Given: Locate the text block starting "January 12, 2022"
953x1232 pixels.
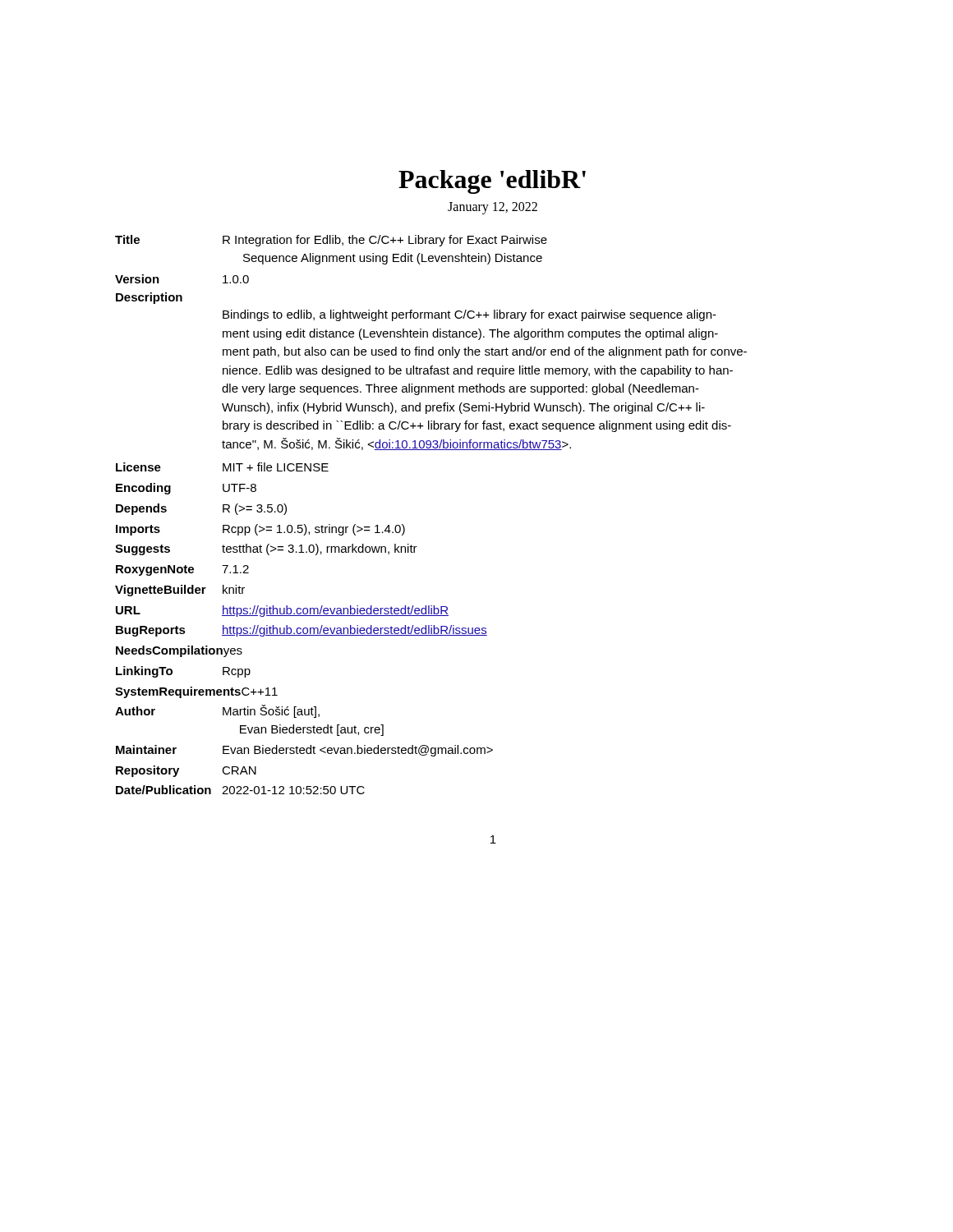Looking at the screenshot, I should pyautogui.click(x=493, y=207).
